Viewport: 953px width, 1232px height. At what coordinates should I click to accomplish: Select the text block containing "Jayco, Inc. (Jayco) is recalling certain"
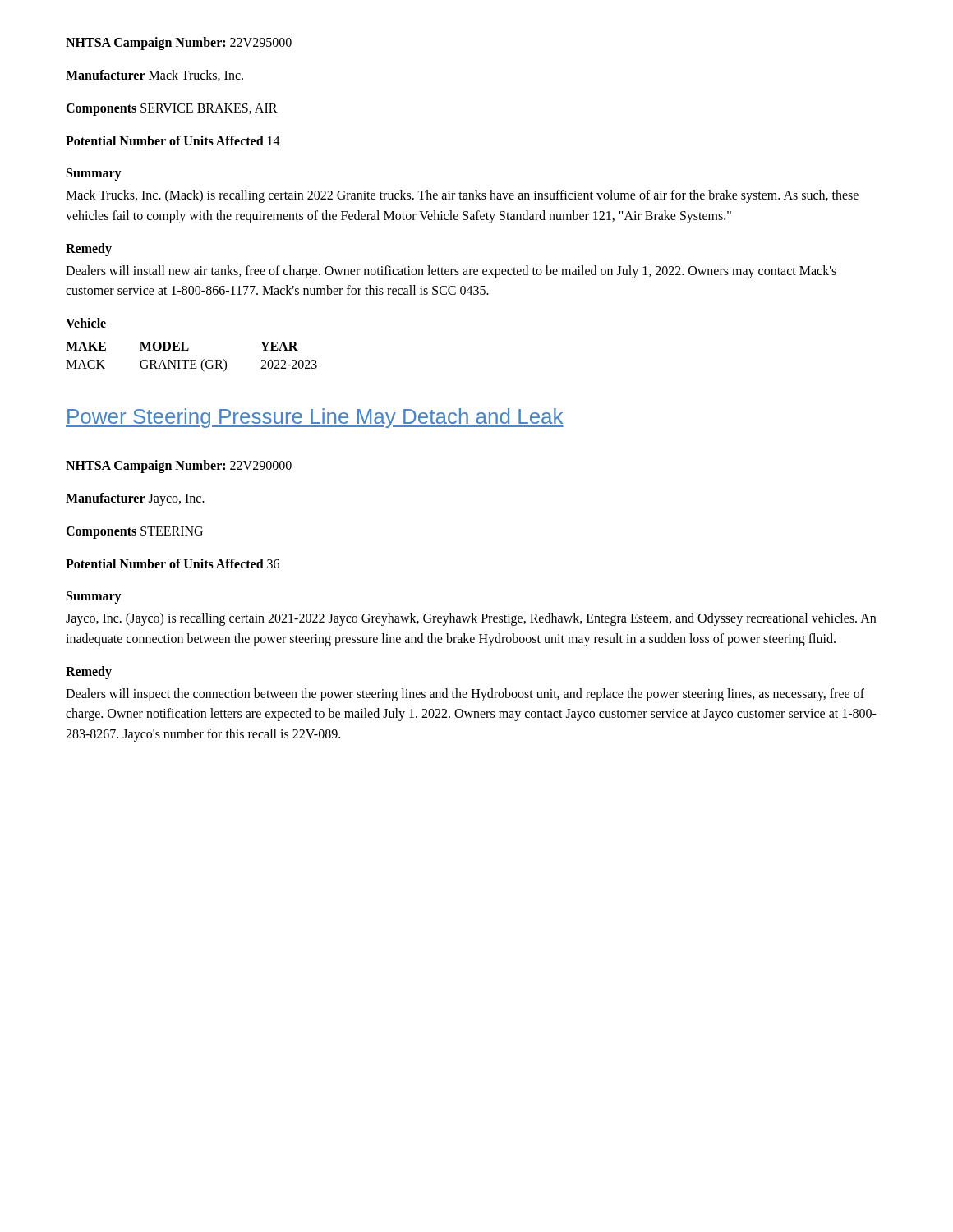(x=471, y=628)
